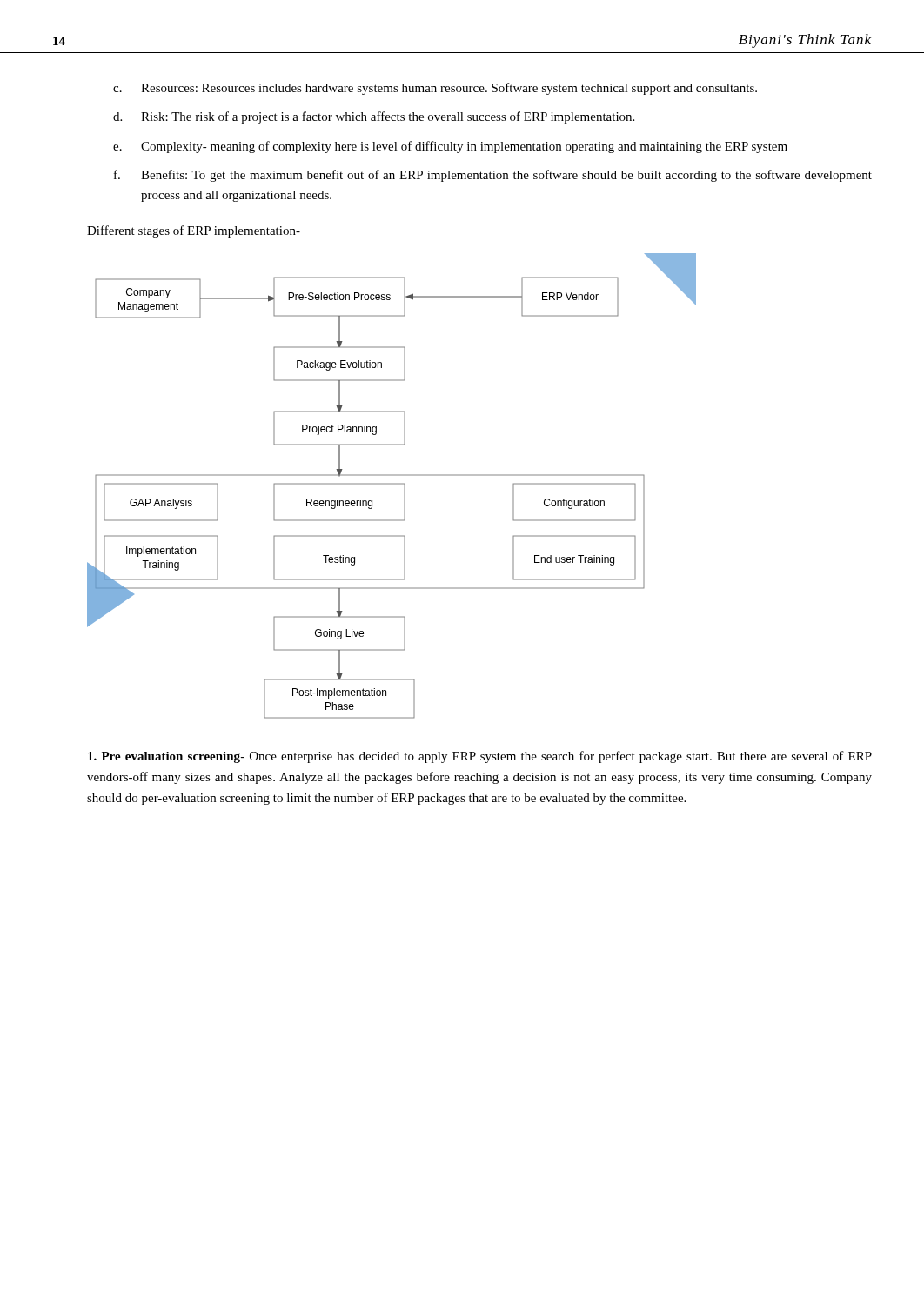The height and width of the screenshot is (1305, 924).
Task: Navigate to the block starting "Different stages of ERP implementation-"
Action: (x=194, y=231)
